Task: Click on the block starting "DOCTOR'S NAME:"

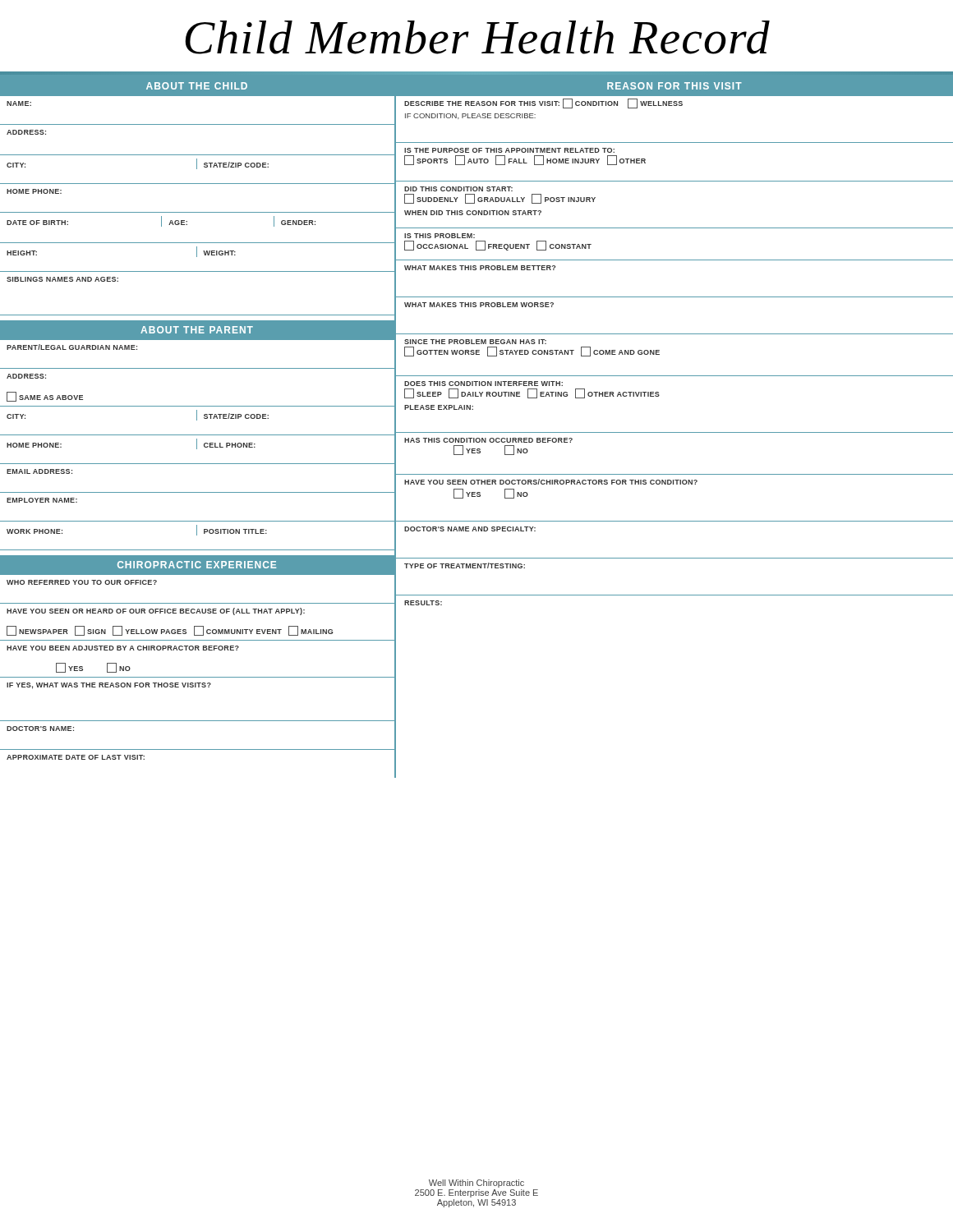Action: pyautogui.click(x=41, y=729)
